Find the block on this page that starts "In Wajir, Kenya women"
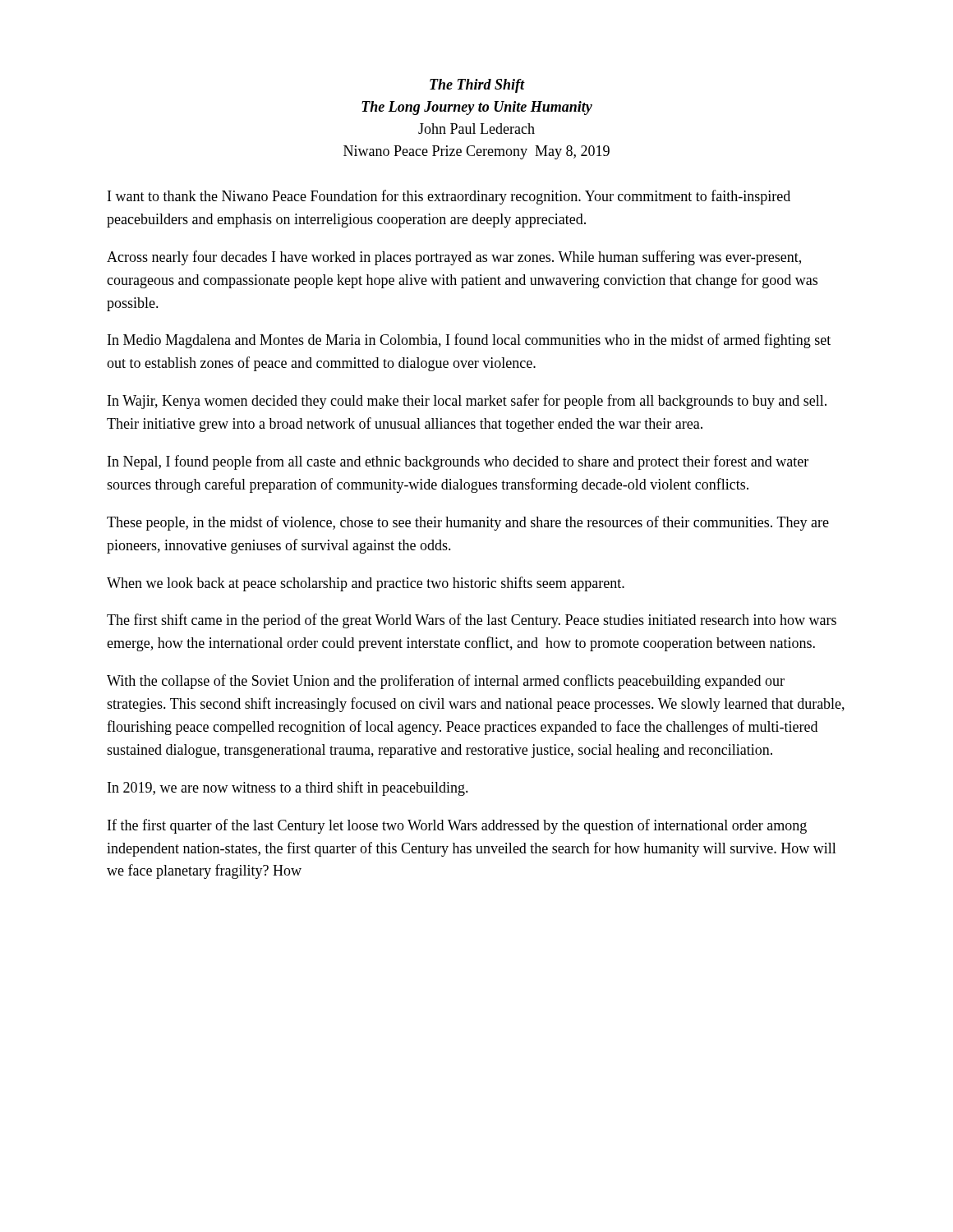Image resolution: width=953 pixels, height=1232 pixels. (467, 412)
